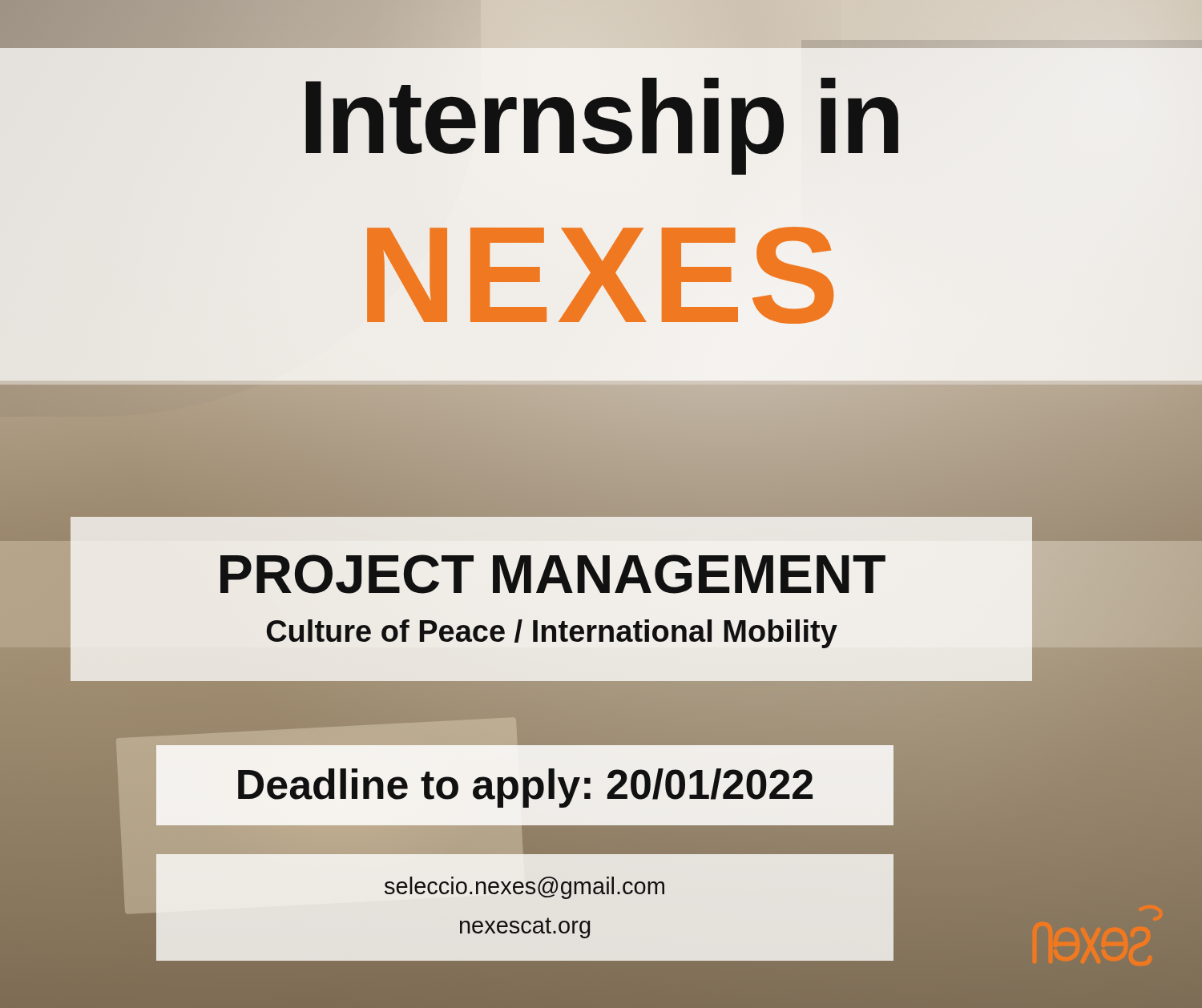Select the logo
1202x1008 pixels.
[x=1098, y=943]
